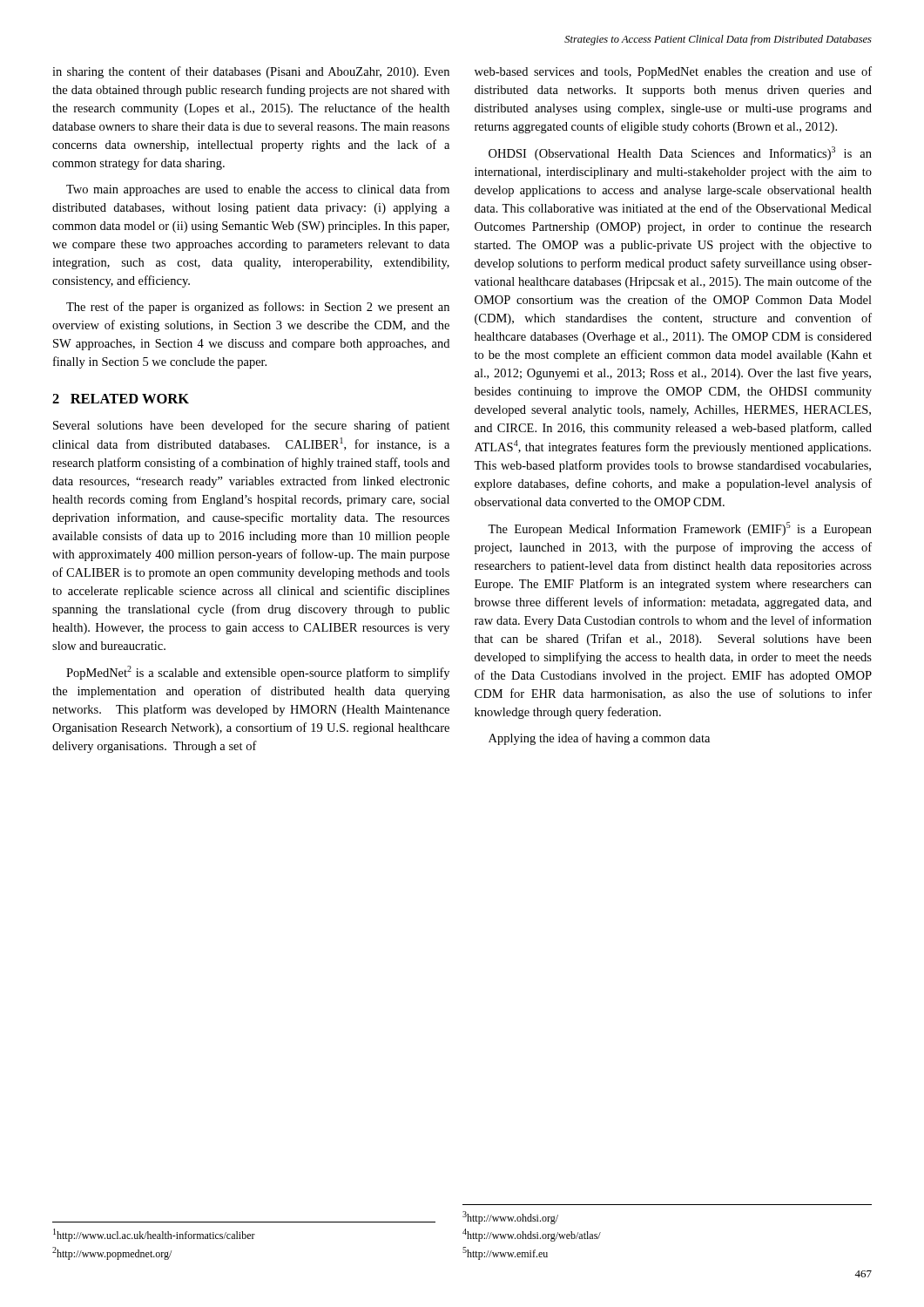Select the footnote that reads "1http://www.ucl.ac.uk/health-informatics/caliber 2http://www.popmednet.org/"
The height and width of the screenshot is (1307, 924).
[x=154, y=1243]
